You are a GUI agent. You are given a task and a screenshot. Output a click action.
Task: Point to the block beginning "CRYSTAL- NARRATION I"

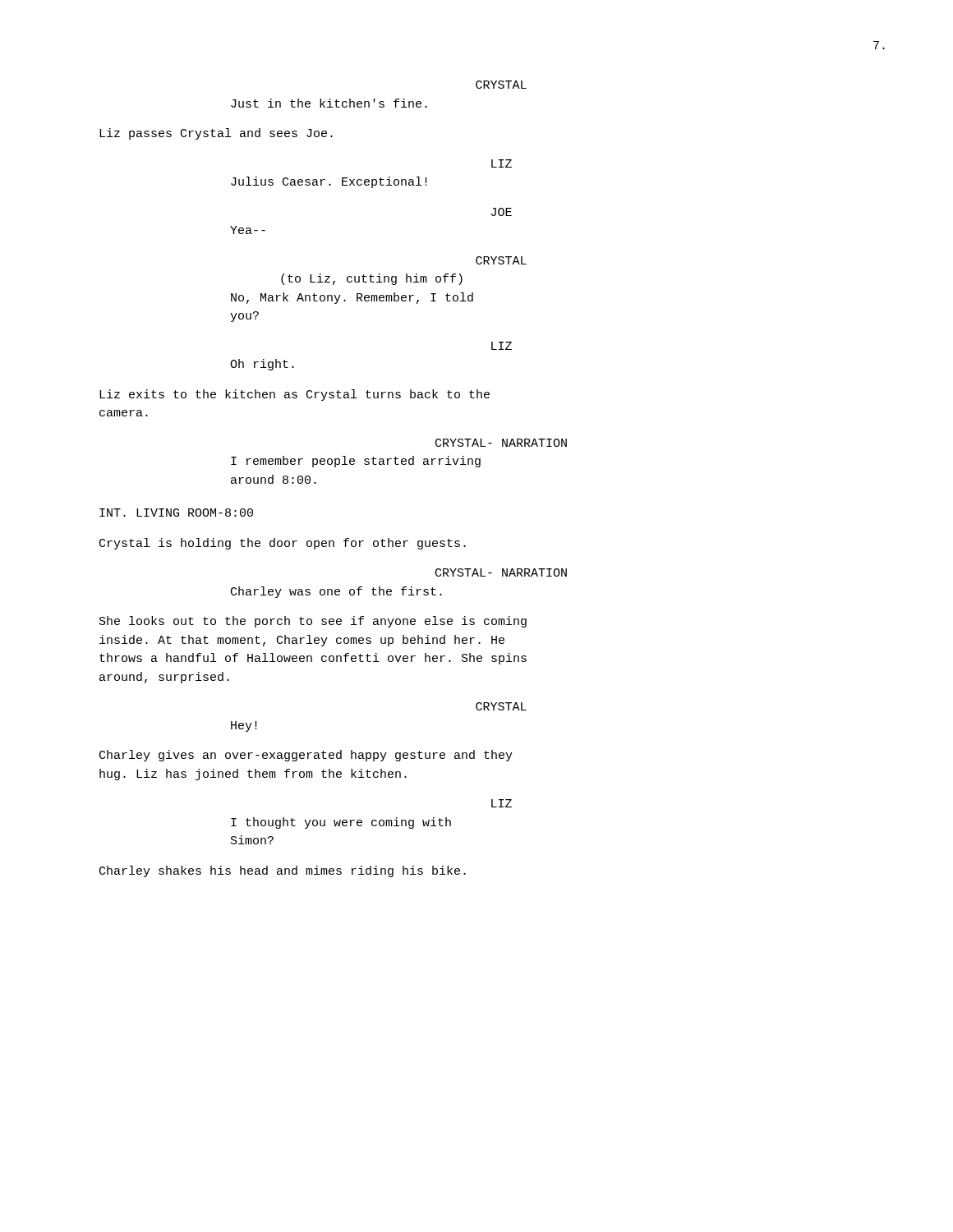pyautogui.click(x=501, y=443)
